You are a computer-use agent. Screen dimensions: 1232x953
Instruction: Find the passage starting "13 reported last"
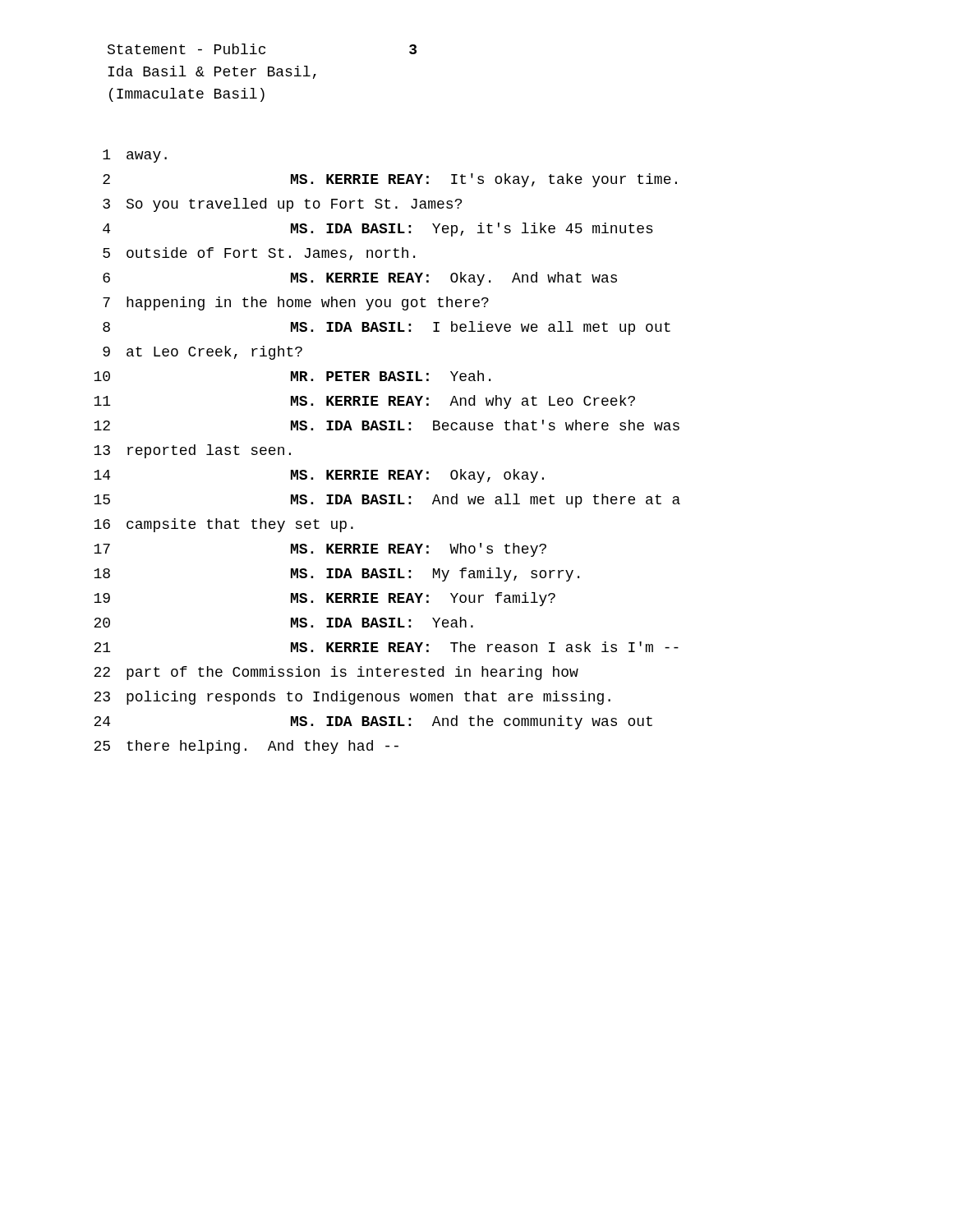[192, 451]
